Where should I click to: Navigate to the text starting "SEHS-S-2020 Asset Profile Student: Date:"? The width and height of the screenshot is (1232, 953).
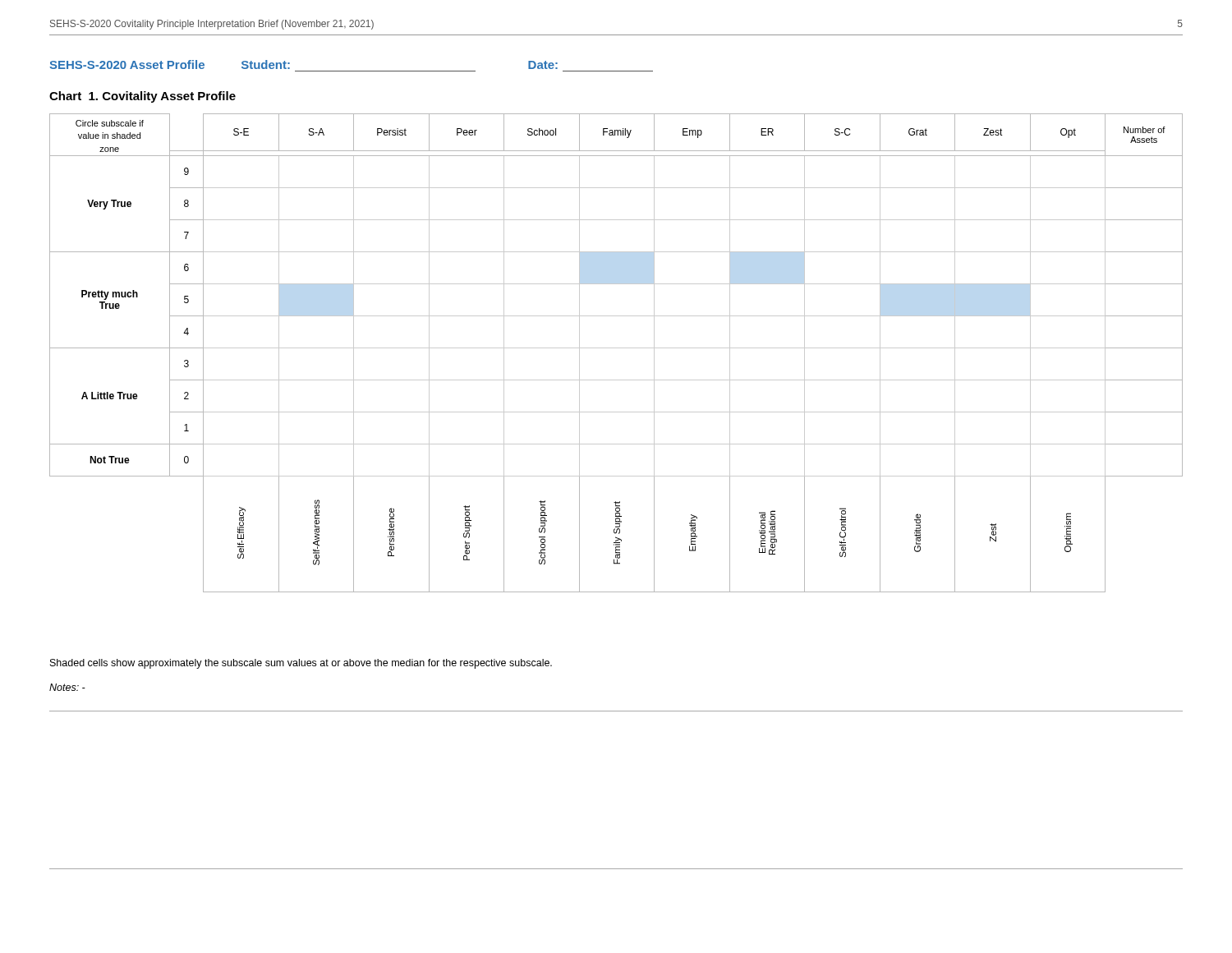pyautogui.click(x=351, y=64)
